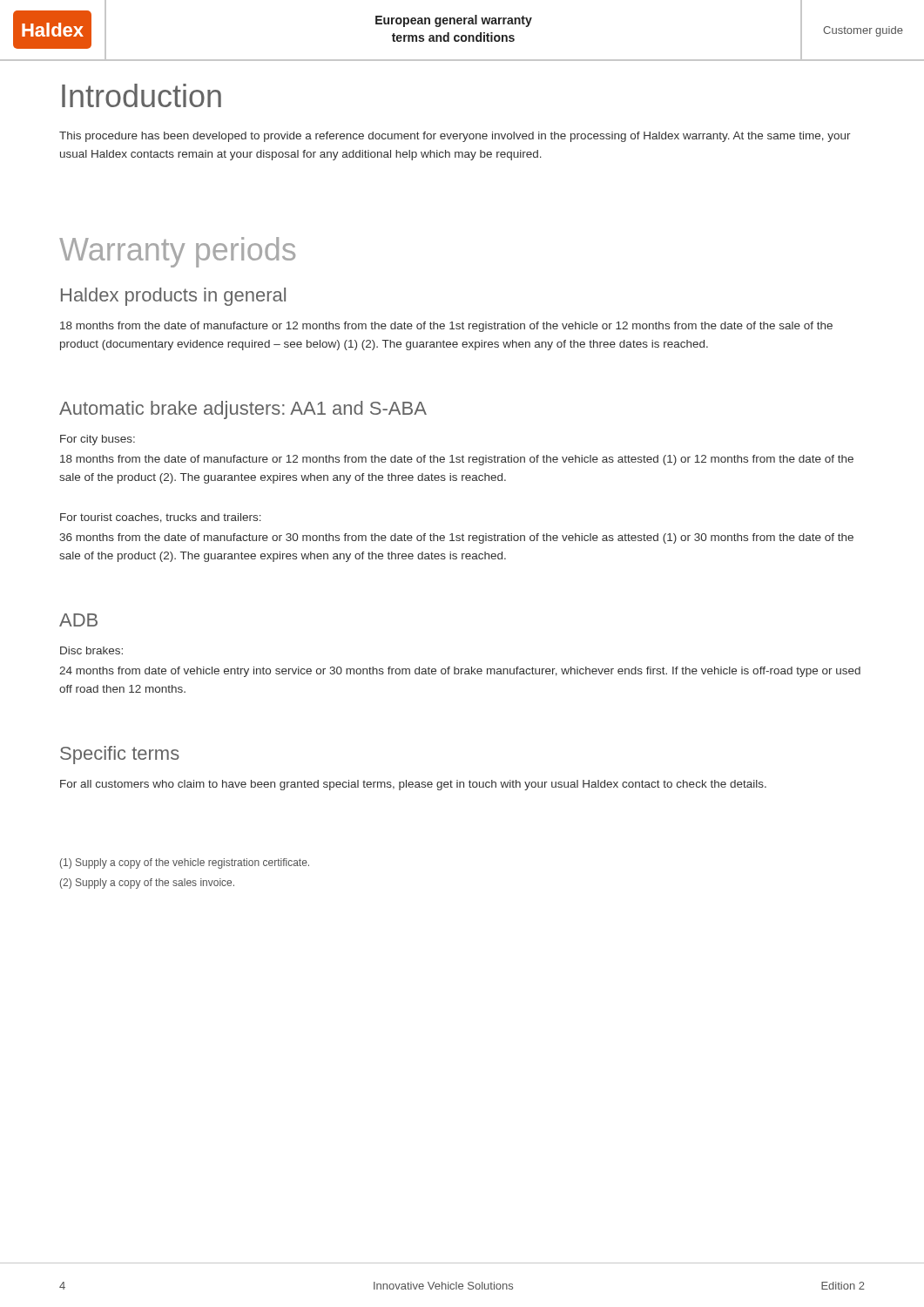The image size is (924, 1307).
Task: Select the block starting "18 months from the"
Action: click(446, 334)
